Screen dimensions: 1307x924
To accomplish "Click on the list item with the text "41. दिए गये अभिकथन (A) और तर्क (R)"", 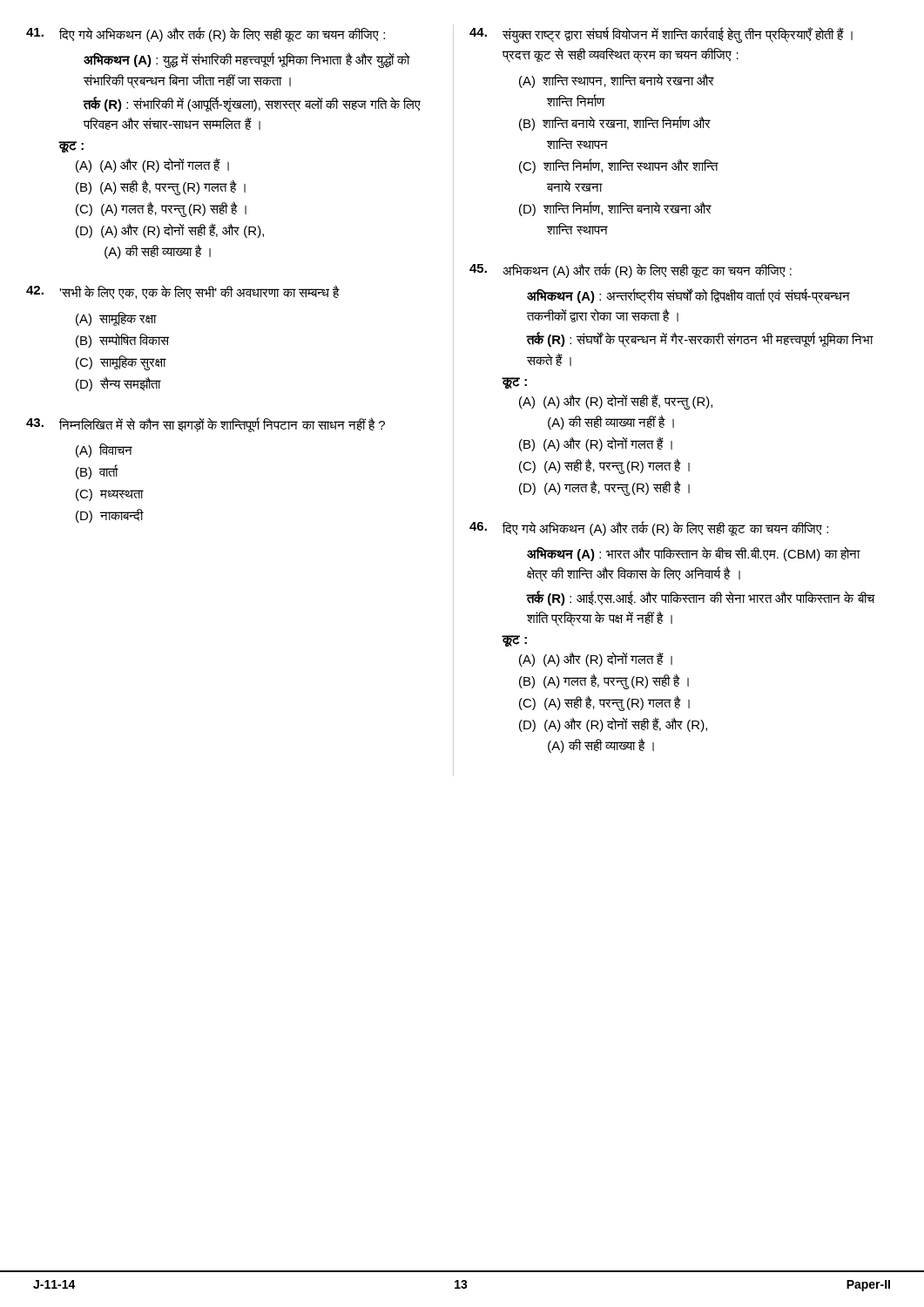I will pos(206,34).
